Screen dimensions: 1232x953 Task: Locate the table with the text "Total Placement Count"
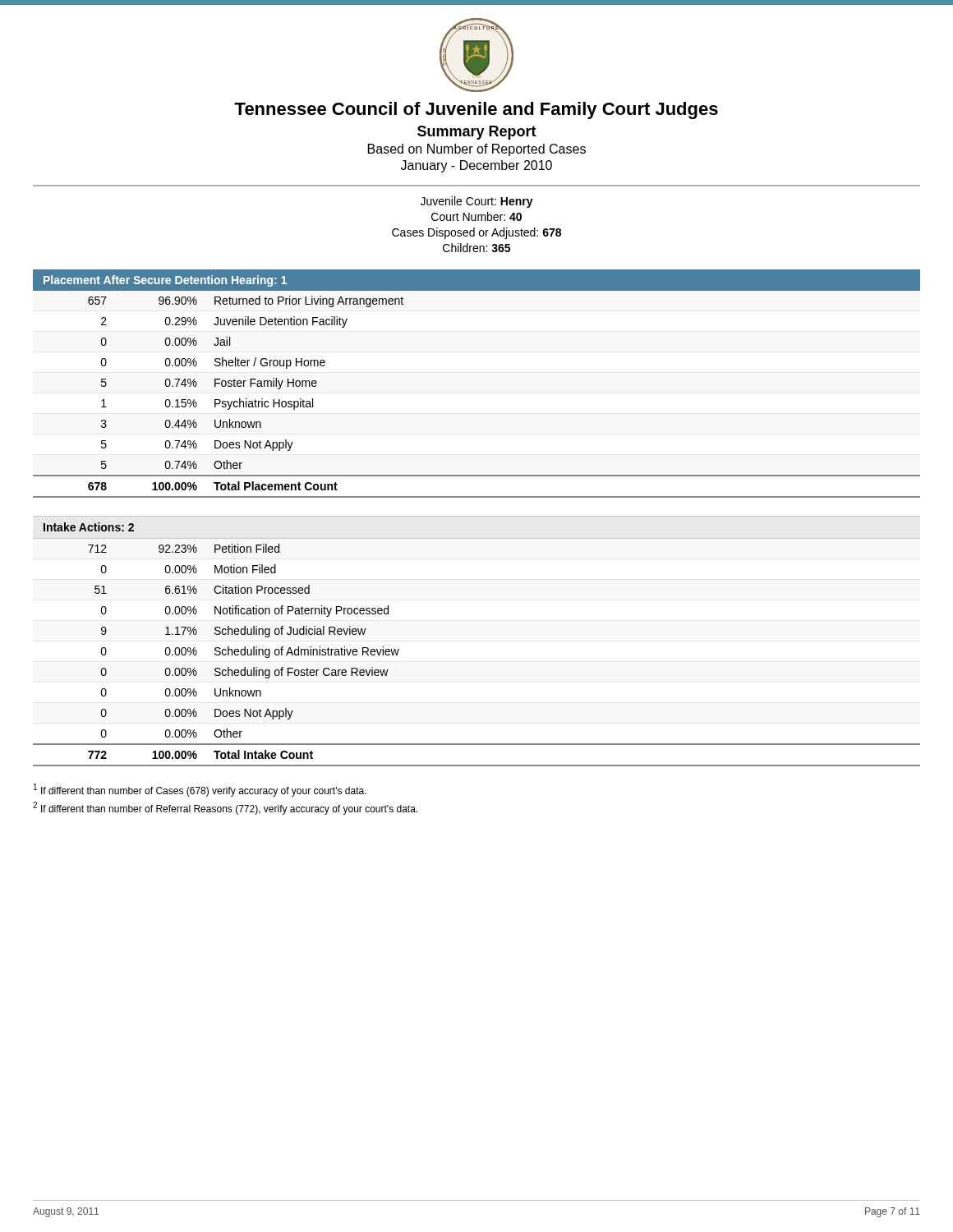(x=476, y=394)
